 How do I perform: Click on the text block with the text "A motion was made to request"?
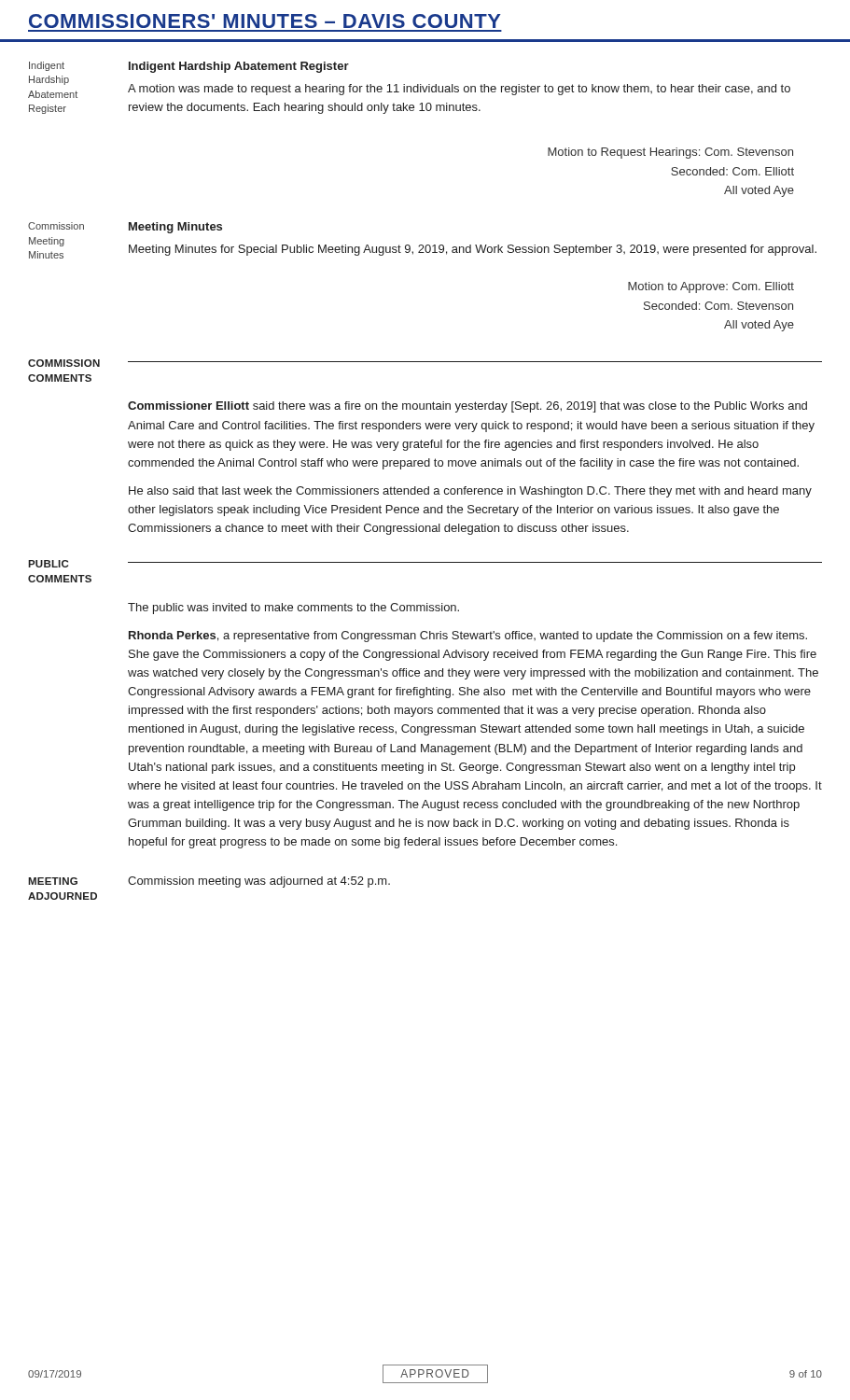click(459, 97)
